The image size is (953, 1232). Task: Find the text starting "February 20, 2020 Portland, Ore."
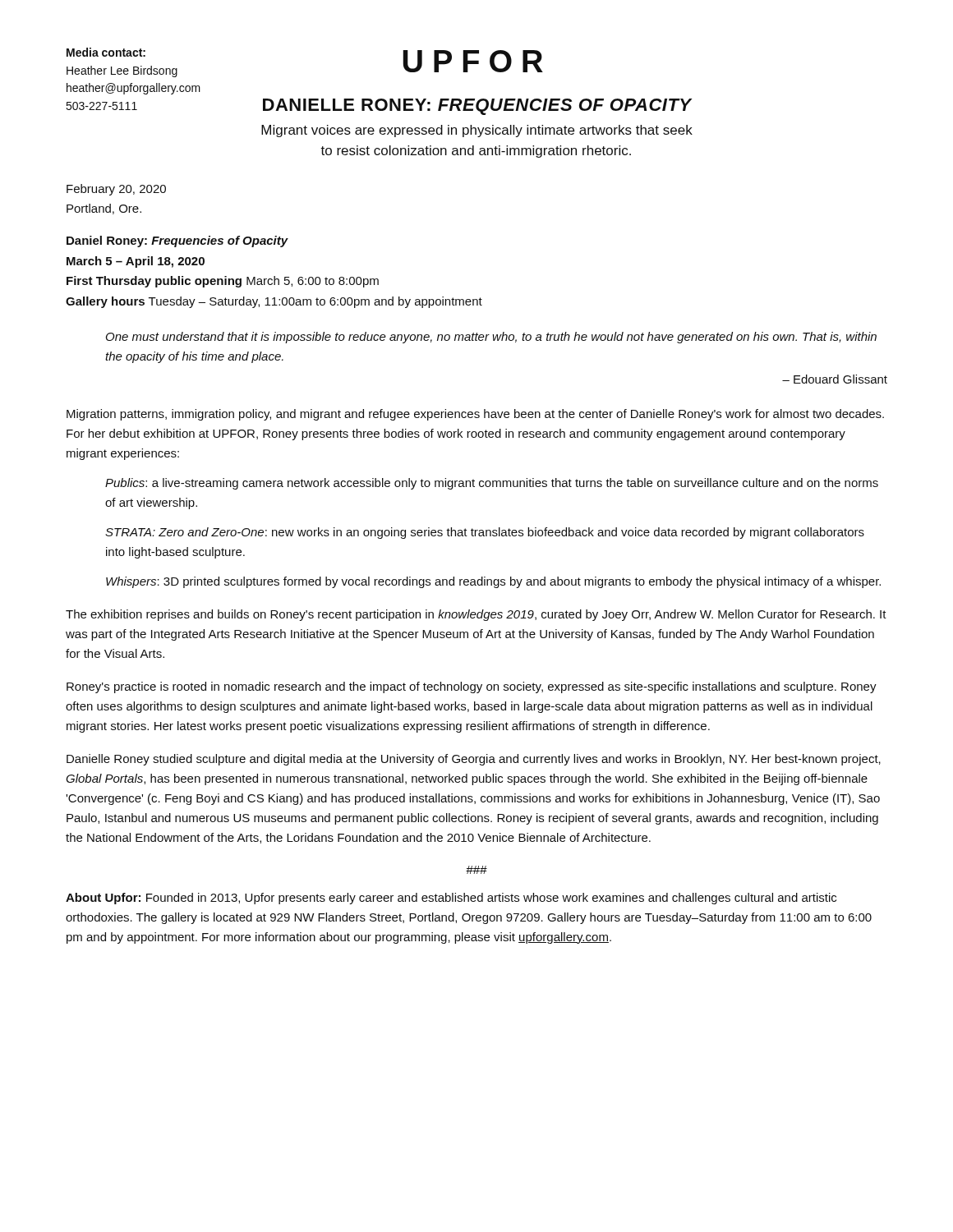[x=116, y=198]
